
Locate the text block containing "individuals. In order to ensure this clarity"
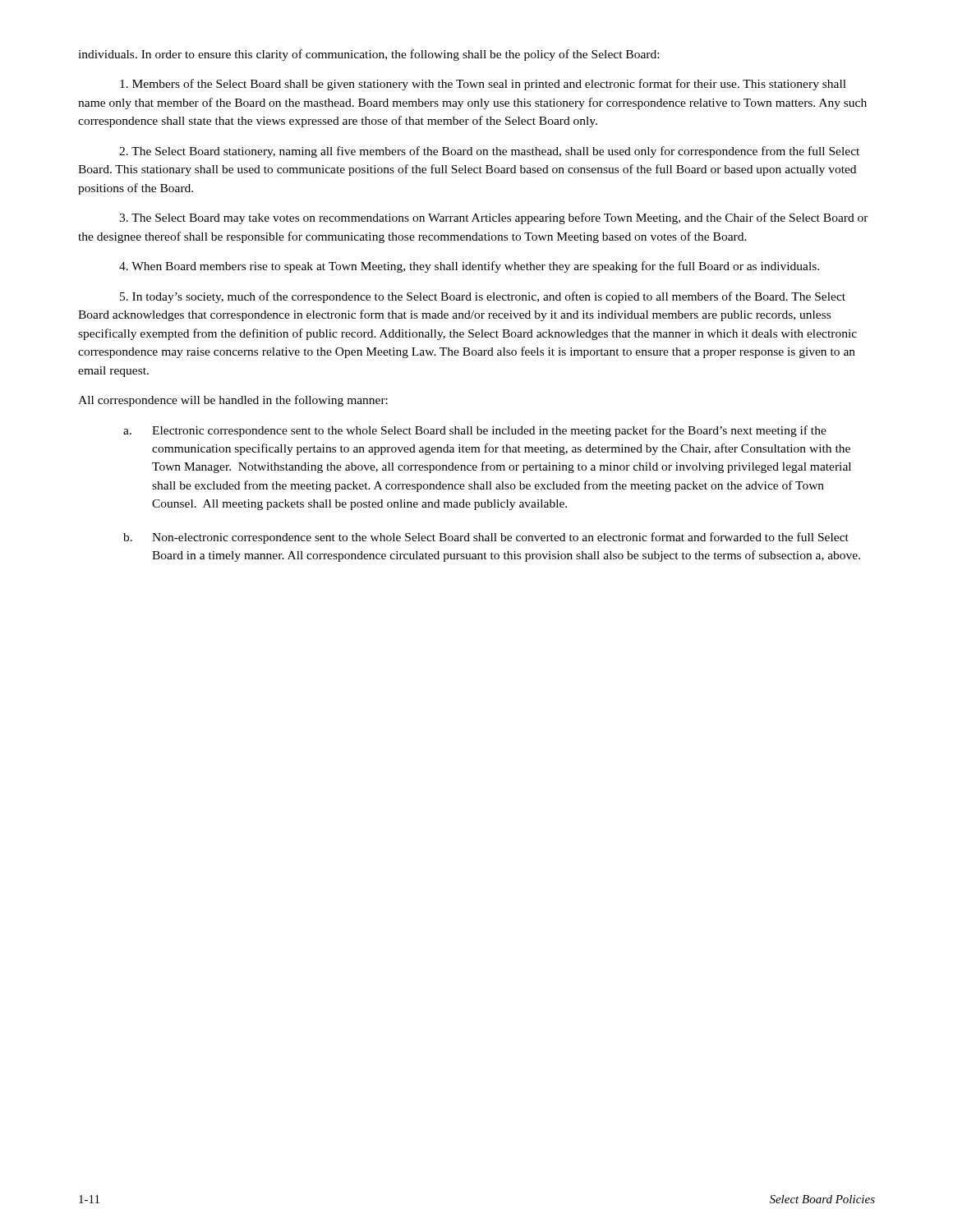tap(476, 54)
